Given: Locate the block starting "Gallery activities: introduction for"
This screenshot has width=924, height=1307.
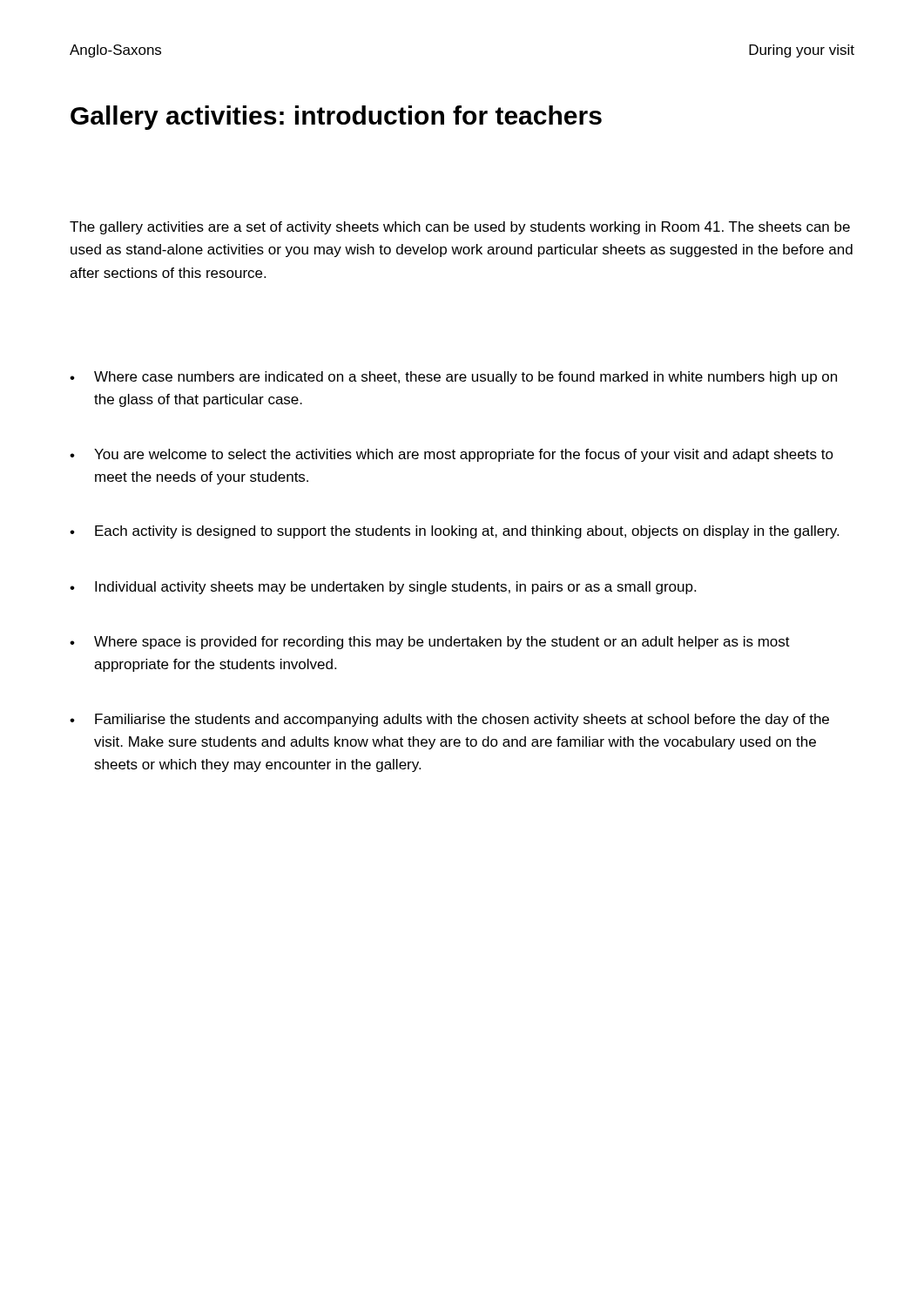Looking at the screenshot, I should [x=462, y=116].
